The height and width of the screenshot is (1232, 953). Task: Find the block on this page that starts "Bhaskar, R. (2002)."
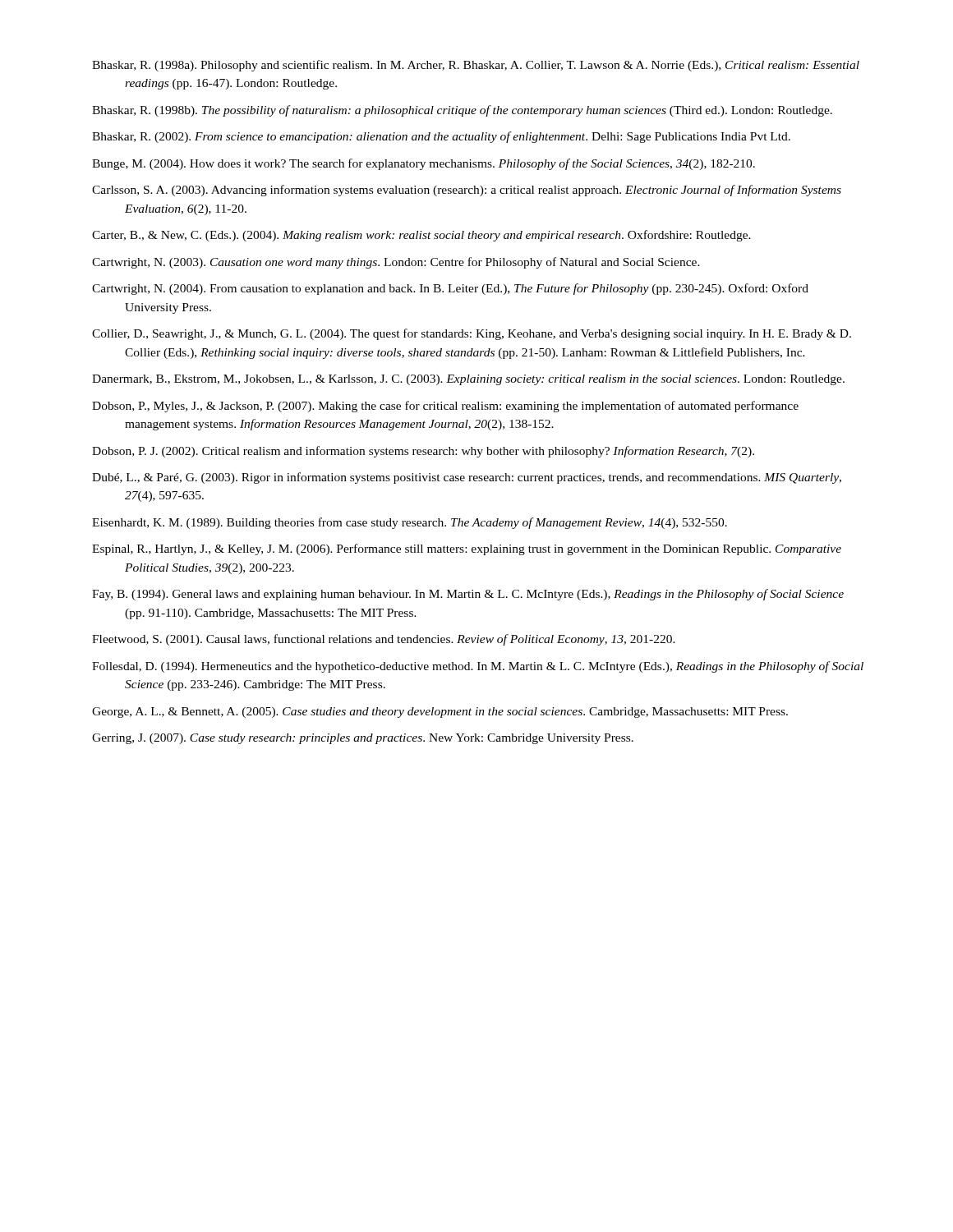(442, 136)
